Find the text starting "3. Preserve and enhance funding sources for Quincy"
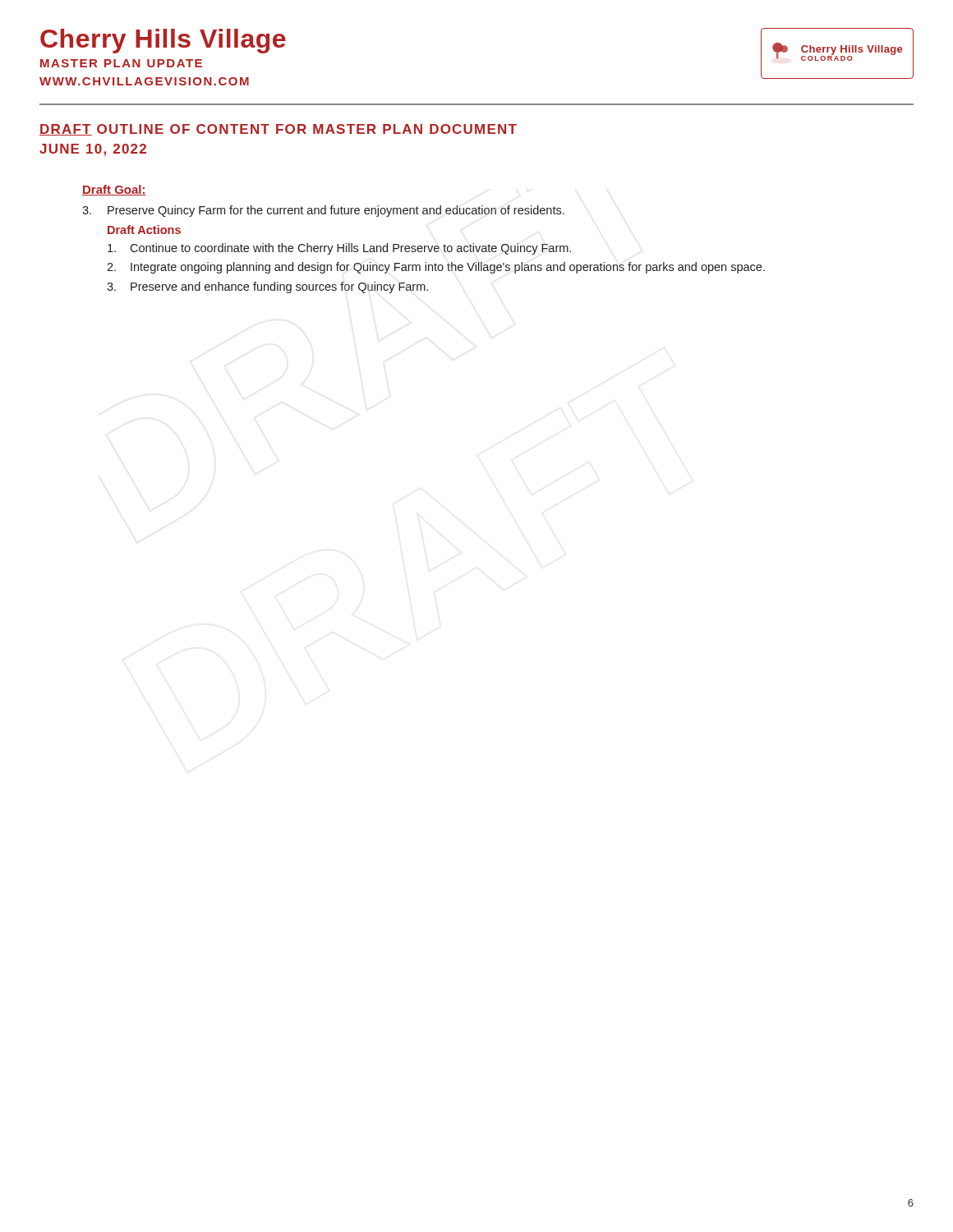The width and height of the screenshot is (953, 1232). tap(268, 287)
